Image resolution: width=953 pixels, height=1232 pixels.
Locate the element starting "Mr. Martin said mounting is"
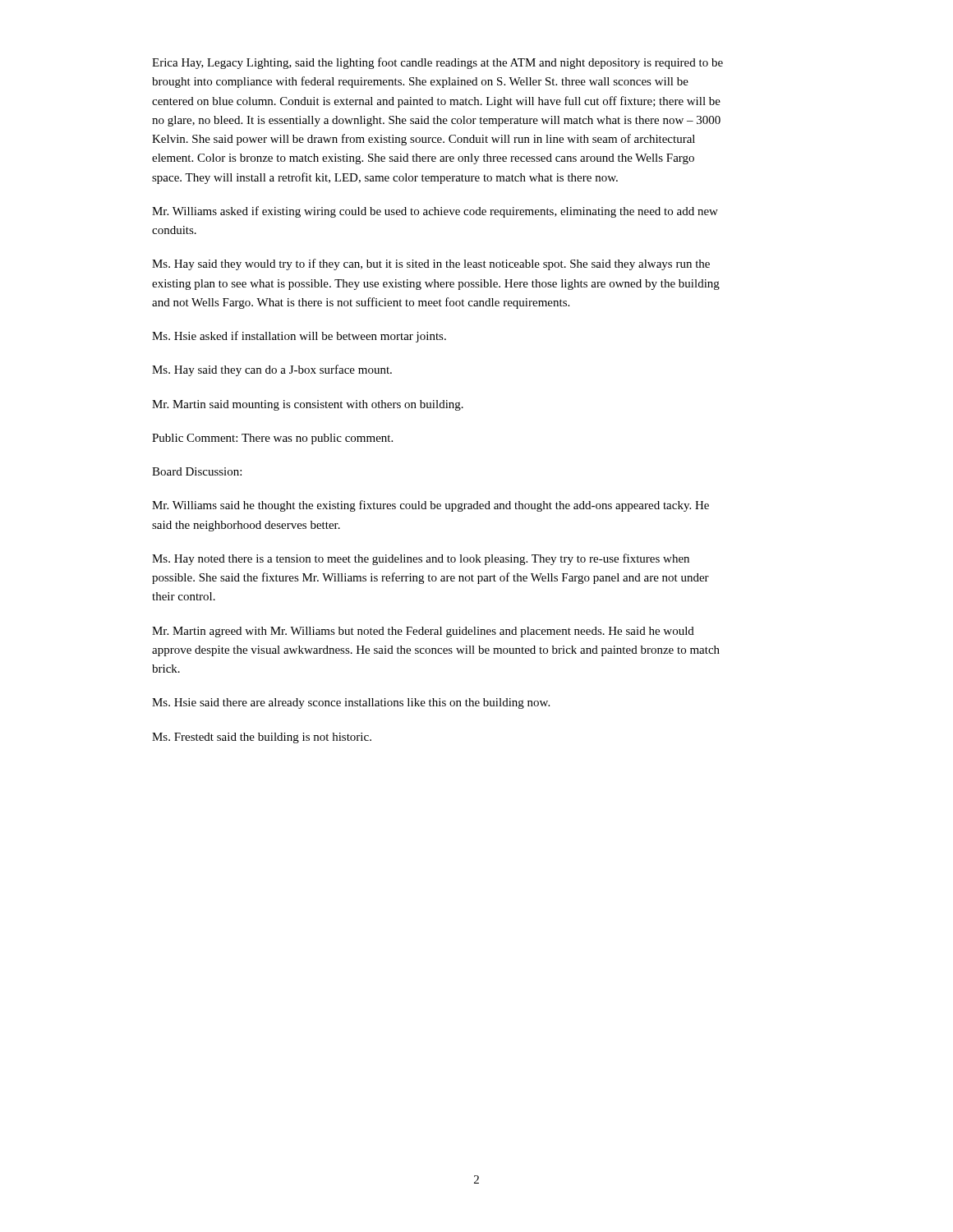point(308,404)
